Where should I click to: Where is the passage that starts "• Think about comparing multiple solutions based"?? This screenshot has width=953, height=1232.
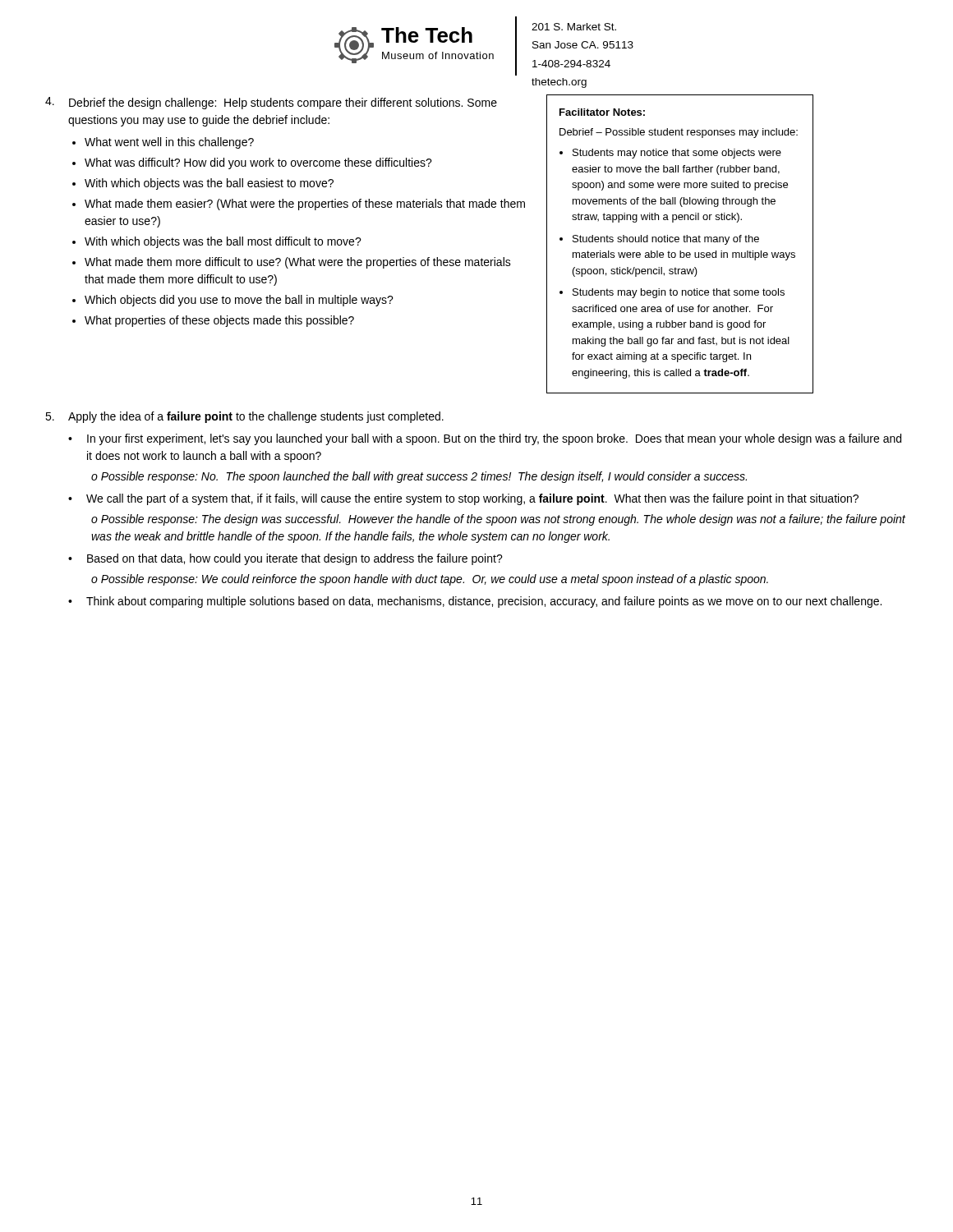coord(475,602)
